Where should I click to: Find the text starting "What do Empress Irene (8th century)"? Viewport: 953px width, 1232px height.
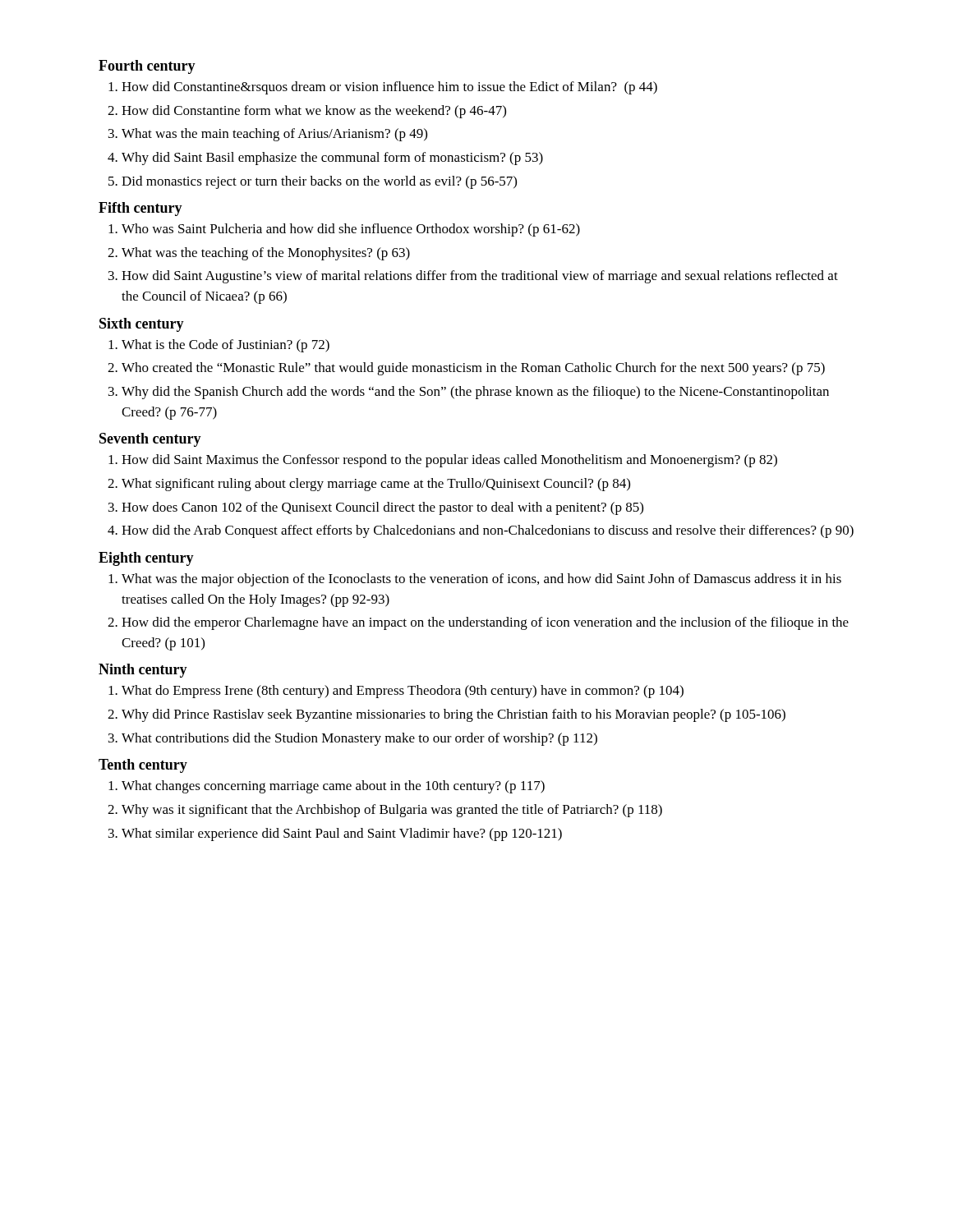tap(488, 691)
